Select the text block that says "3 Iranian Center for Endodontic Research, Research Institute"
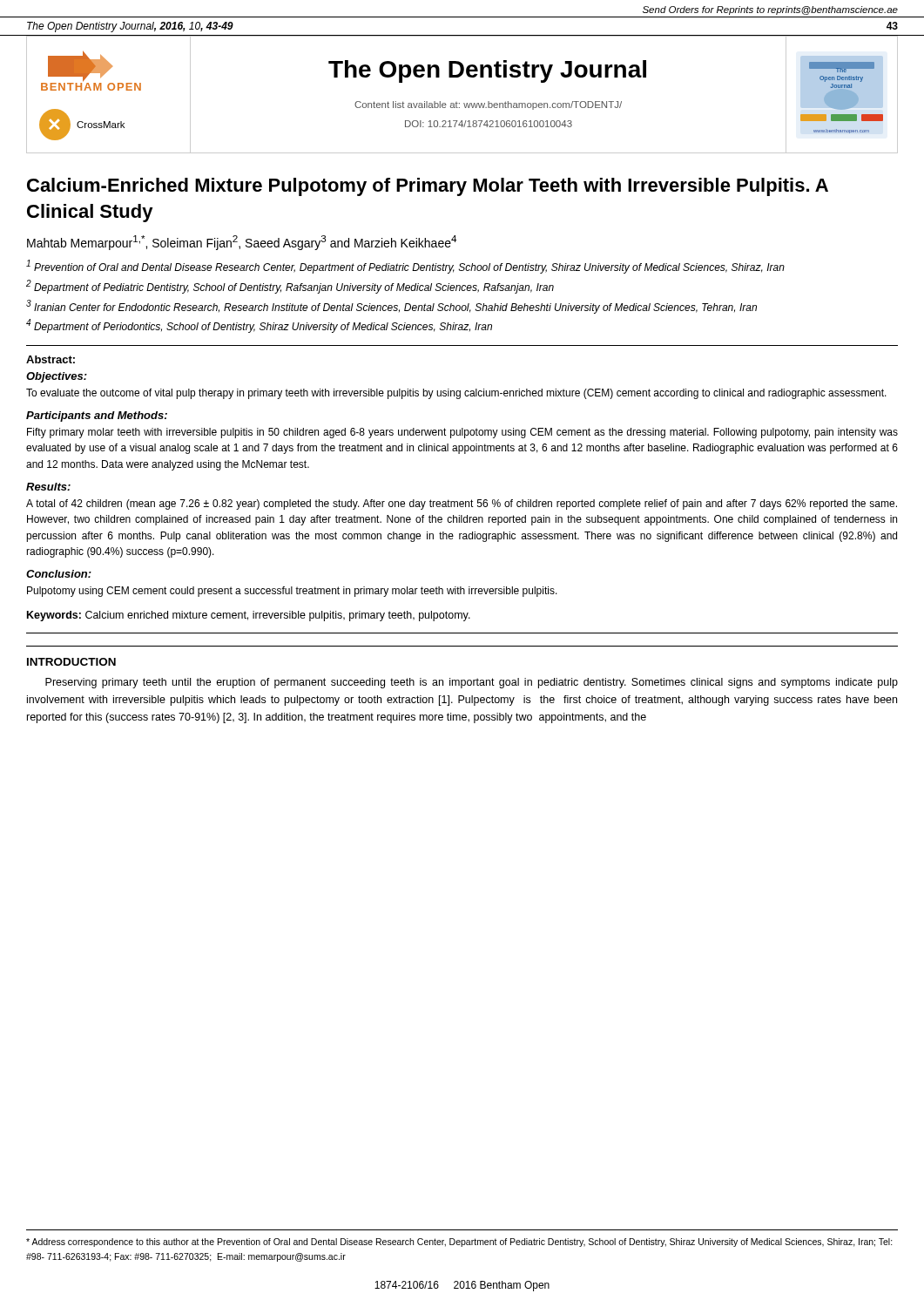This screenshot has height=1307, width=924. click(392, 306)
